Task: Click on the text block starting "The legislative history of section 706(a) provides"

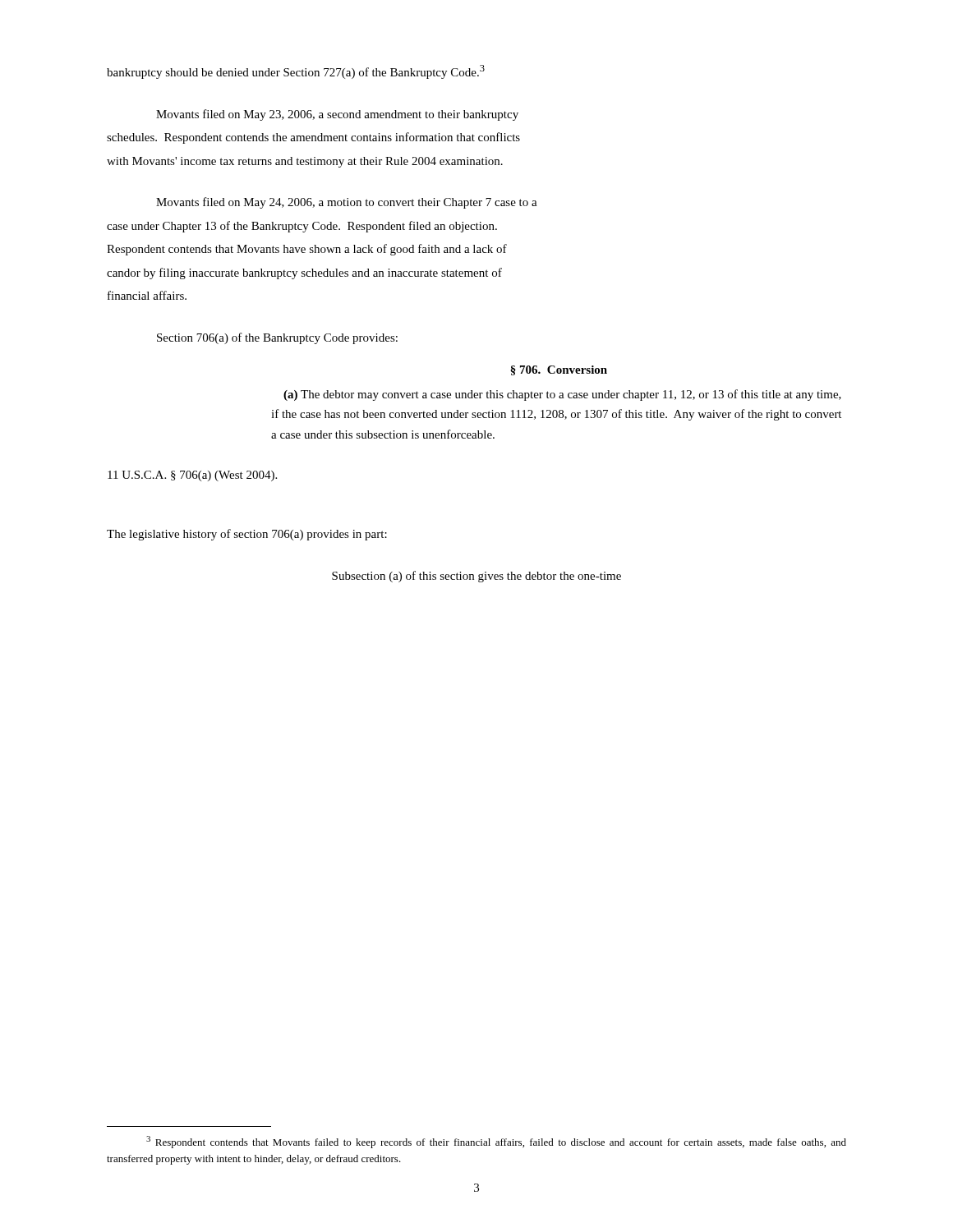Action: coord(247,534)
